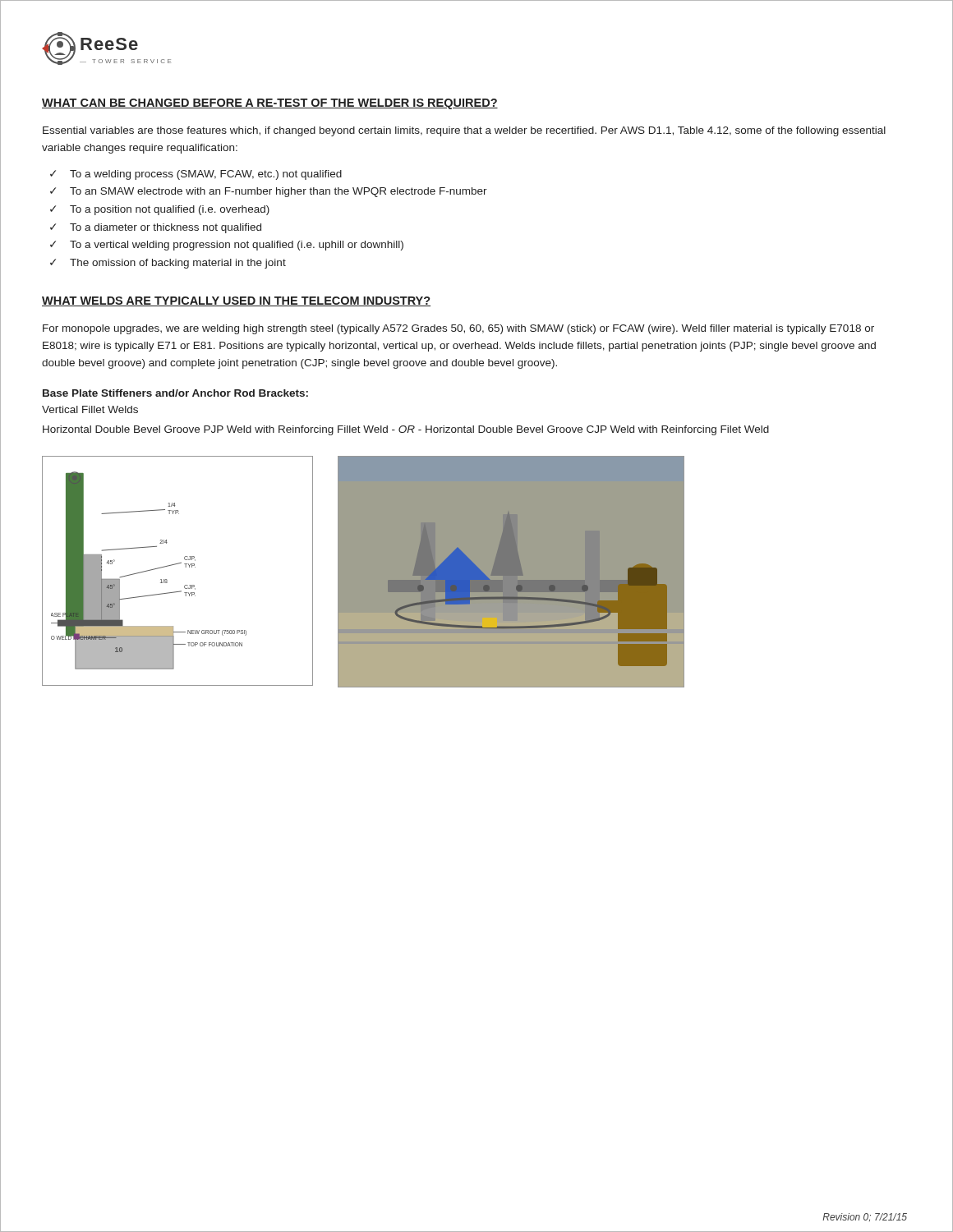Select the text block with the text "Base Plate Stiffeners and/or"
953x1232 pixels.
pos(175,393)
